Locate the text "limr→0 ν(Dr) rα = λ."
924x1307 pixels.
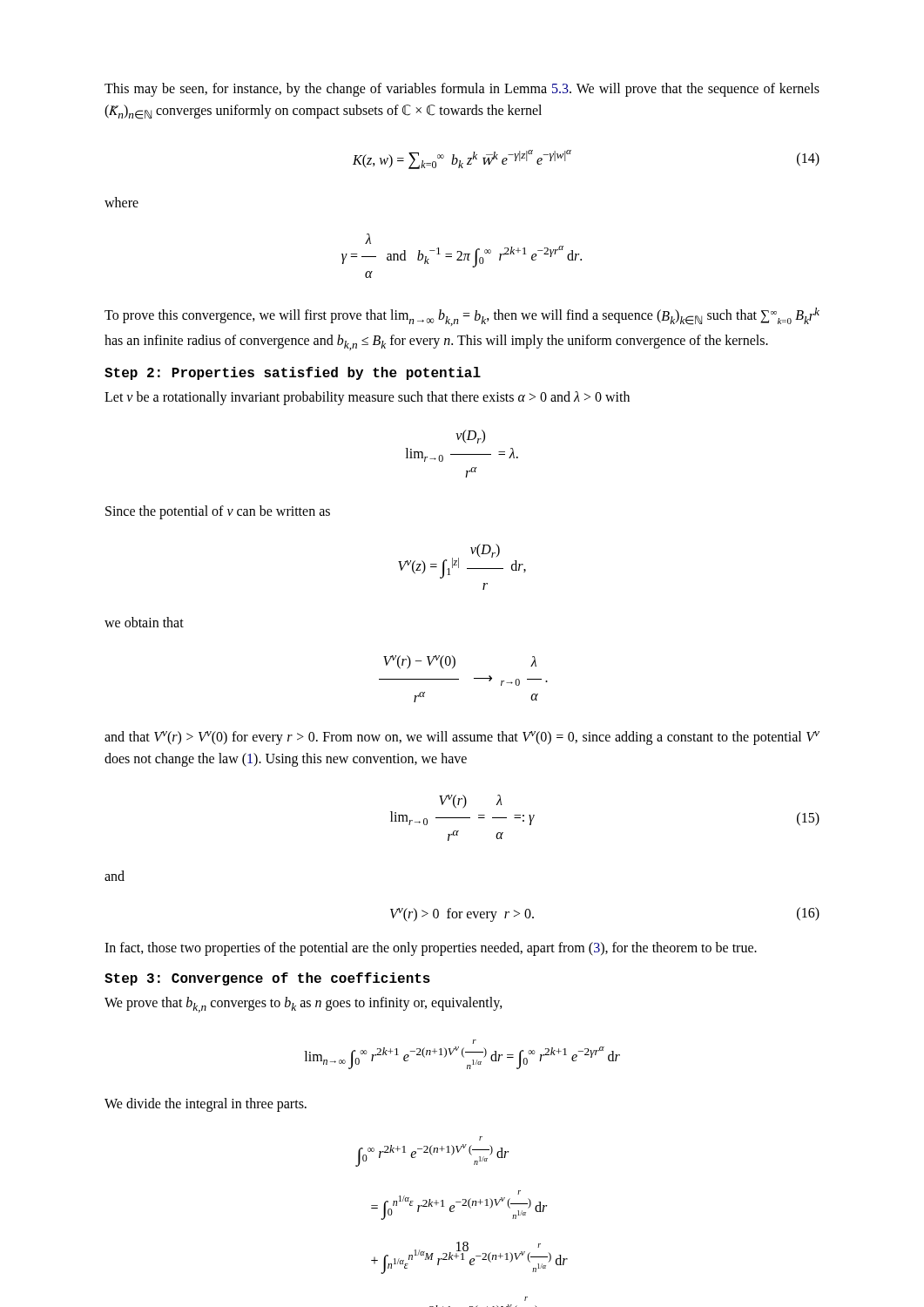click(462, 455)
